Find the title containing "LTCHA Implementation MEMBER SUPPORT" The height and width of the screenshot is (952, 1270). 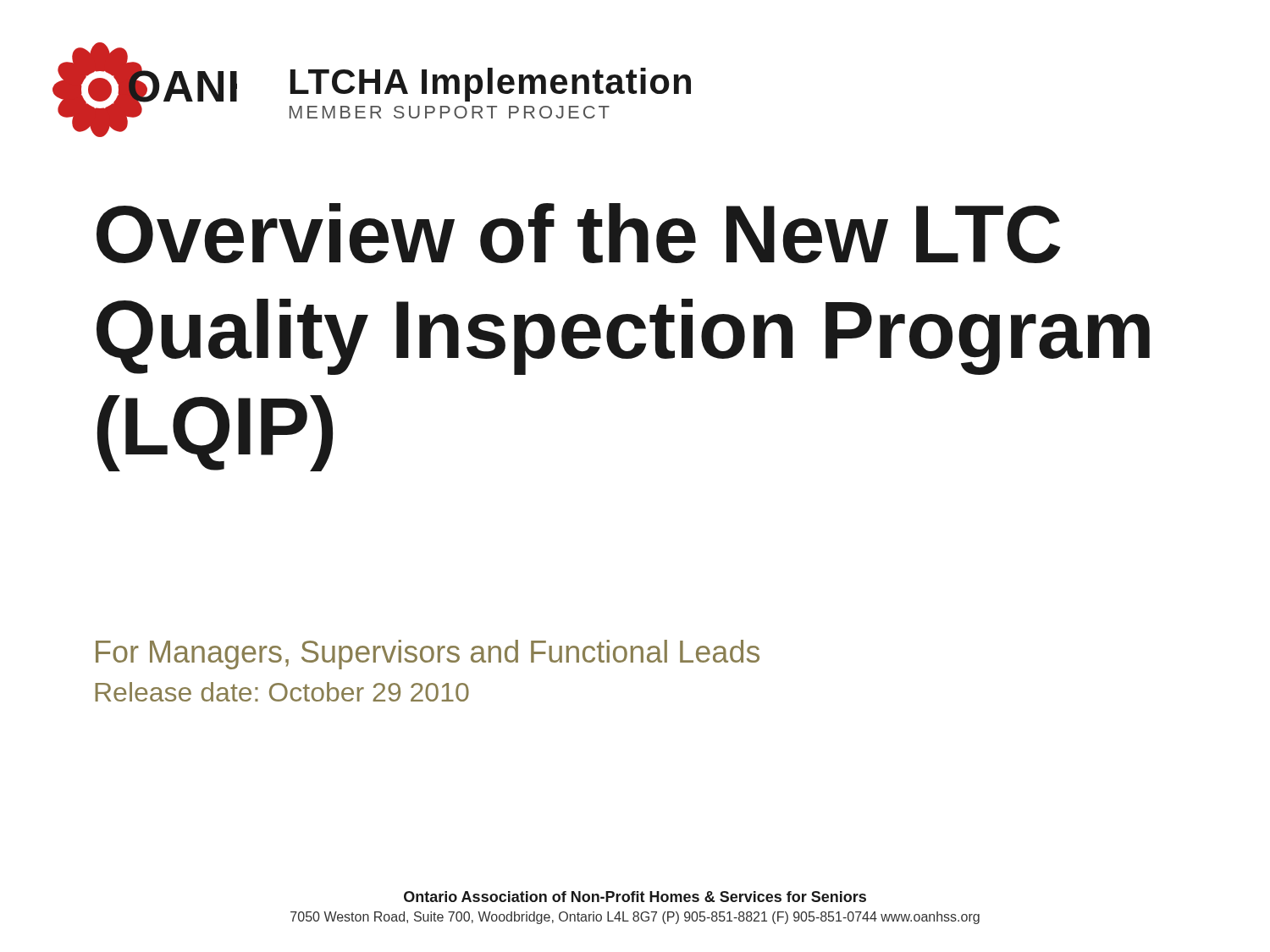pos(491,93)
